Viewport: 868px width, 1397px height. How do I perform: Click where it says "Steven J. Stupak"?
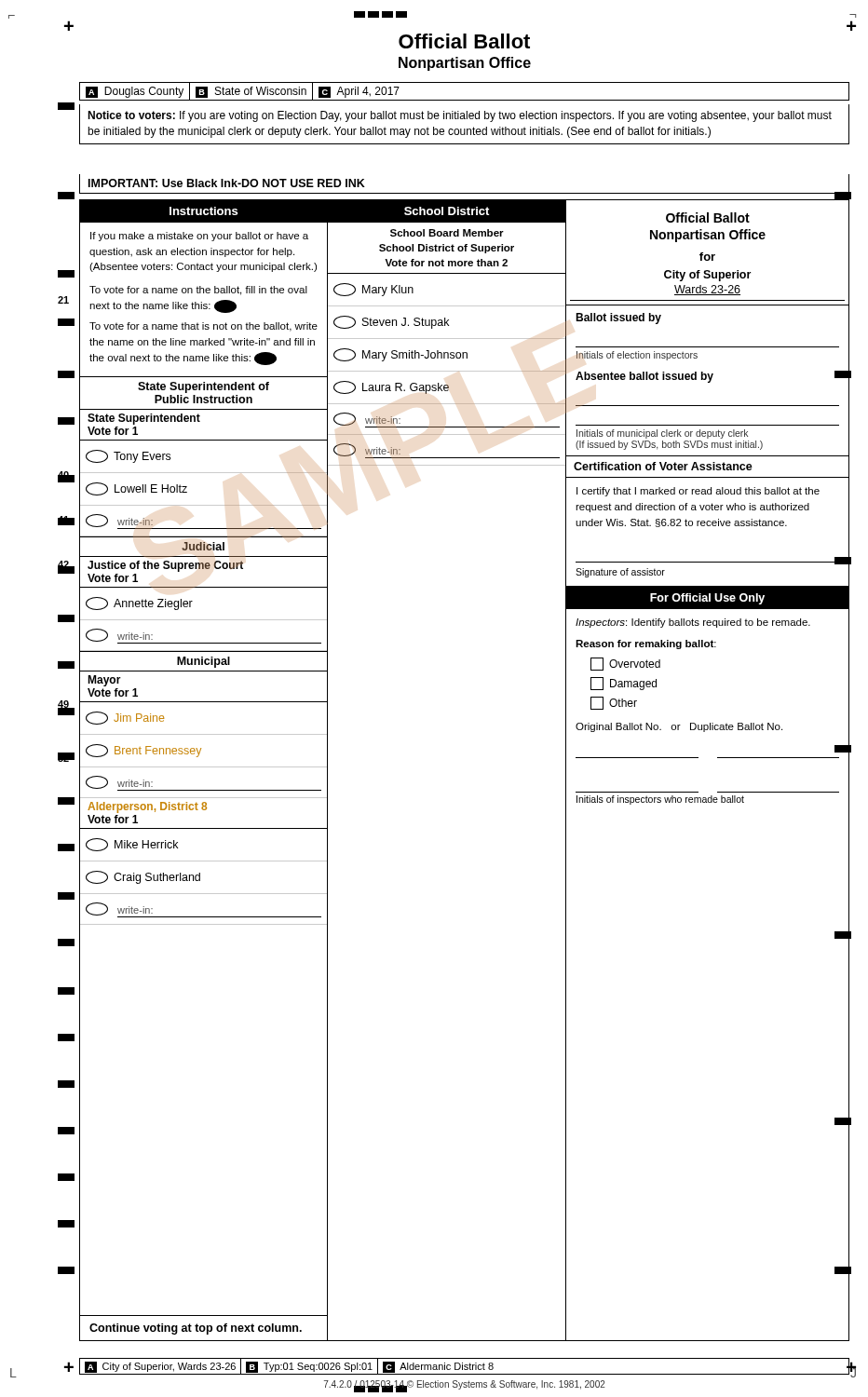[x=447, y=322]
